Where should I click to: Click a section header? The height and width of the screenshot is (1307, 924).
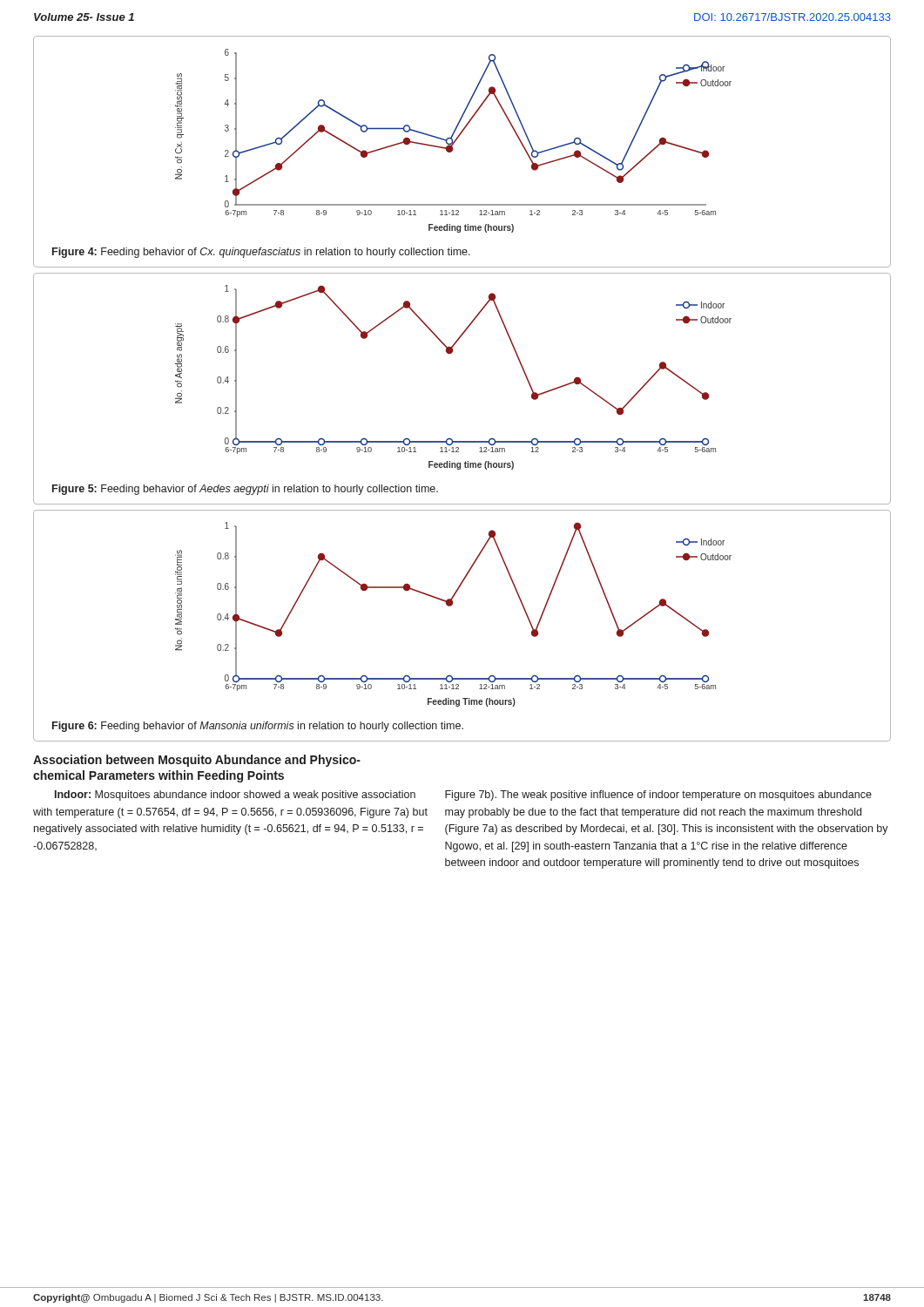(197, 768)
